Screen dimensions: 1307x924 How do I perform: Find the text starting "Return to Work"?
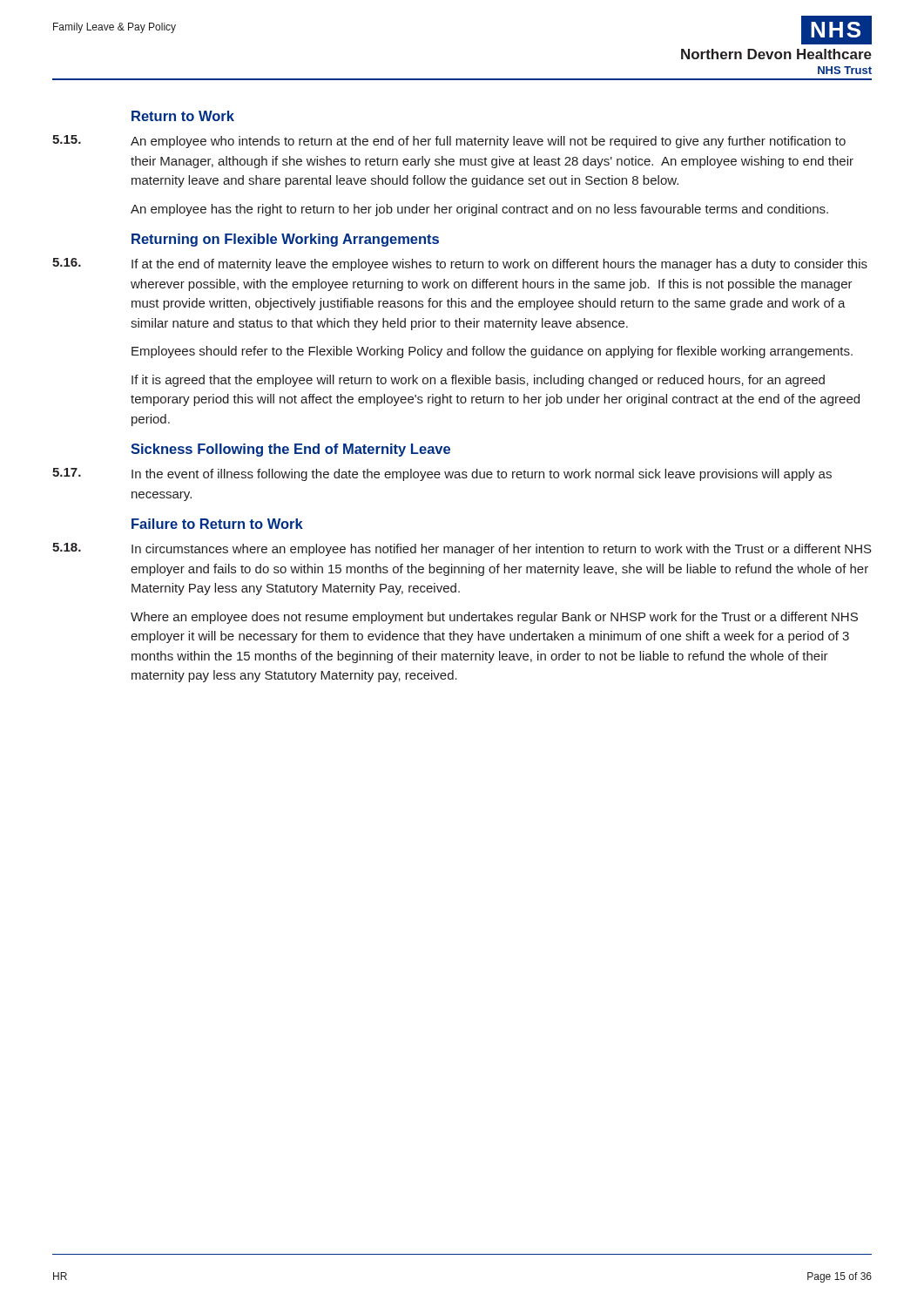pyautogui.click(x=182, y=116)
